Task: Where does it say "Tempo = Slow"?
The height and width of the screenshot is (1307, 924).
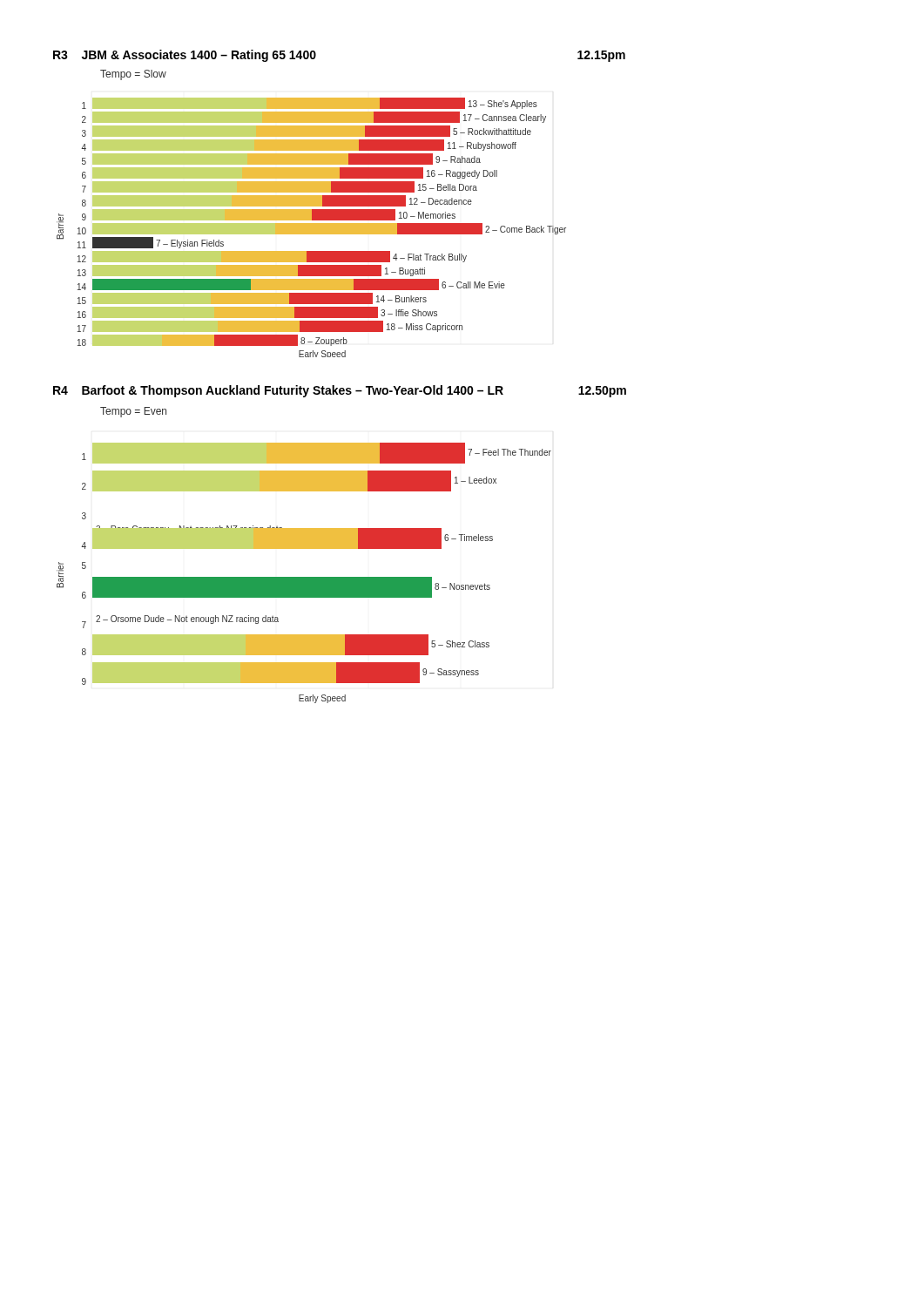Action: [133, 74]
